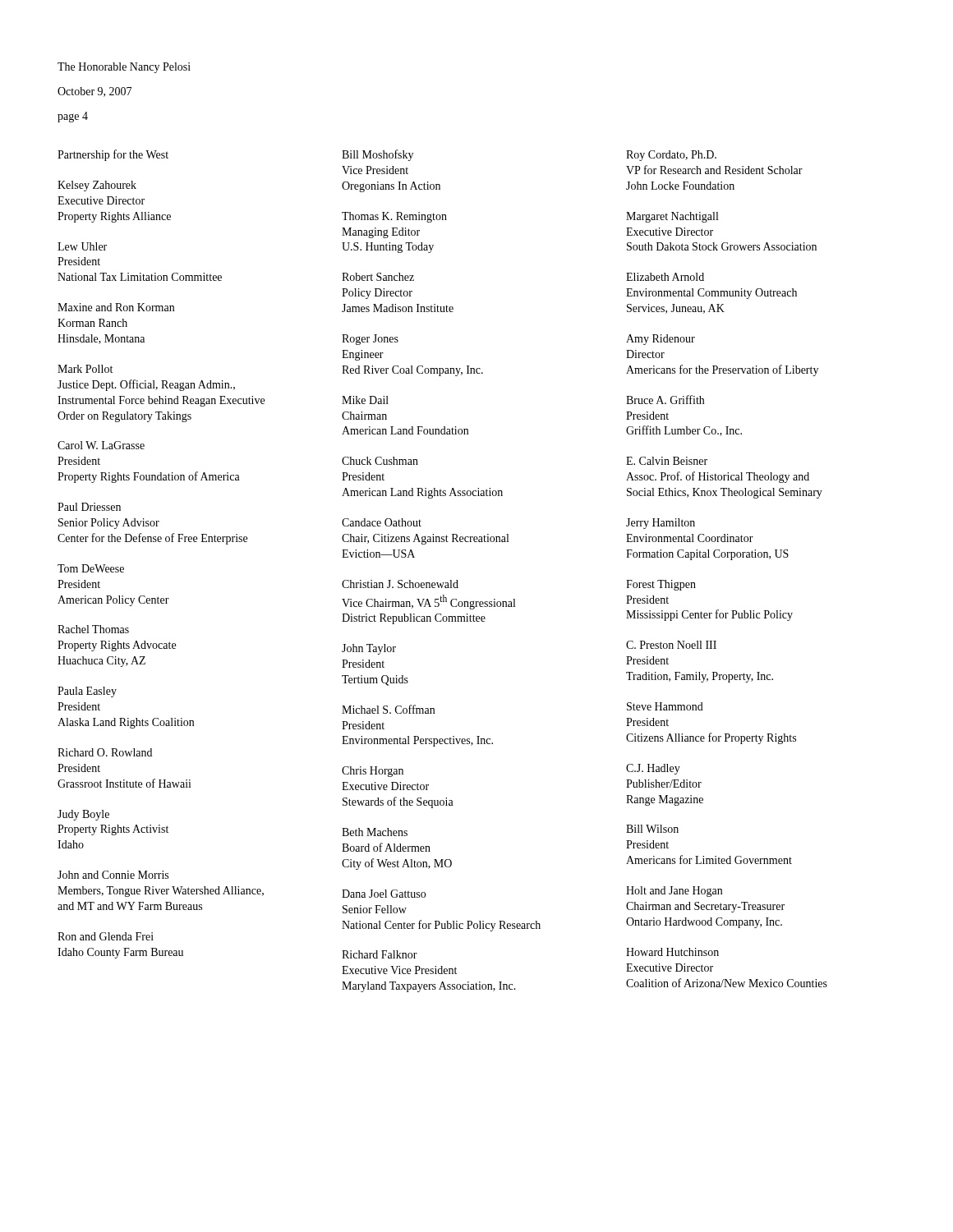Point to the block beginning "Rachel Thomas Property Rights Advocate"
Viewport: 953px width, 1232px height.
tap(93, 629)
